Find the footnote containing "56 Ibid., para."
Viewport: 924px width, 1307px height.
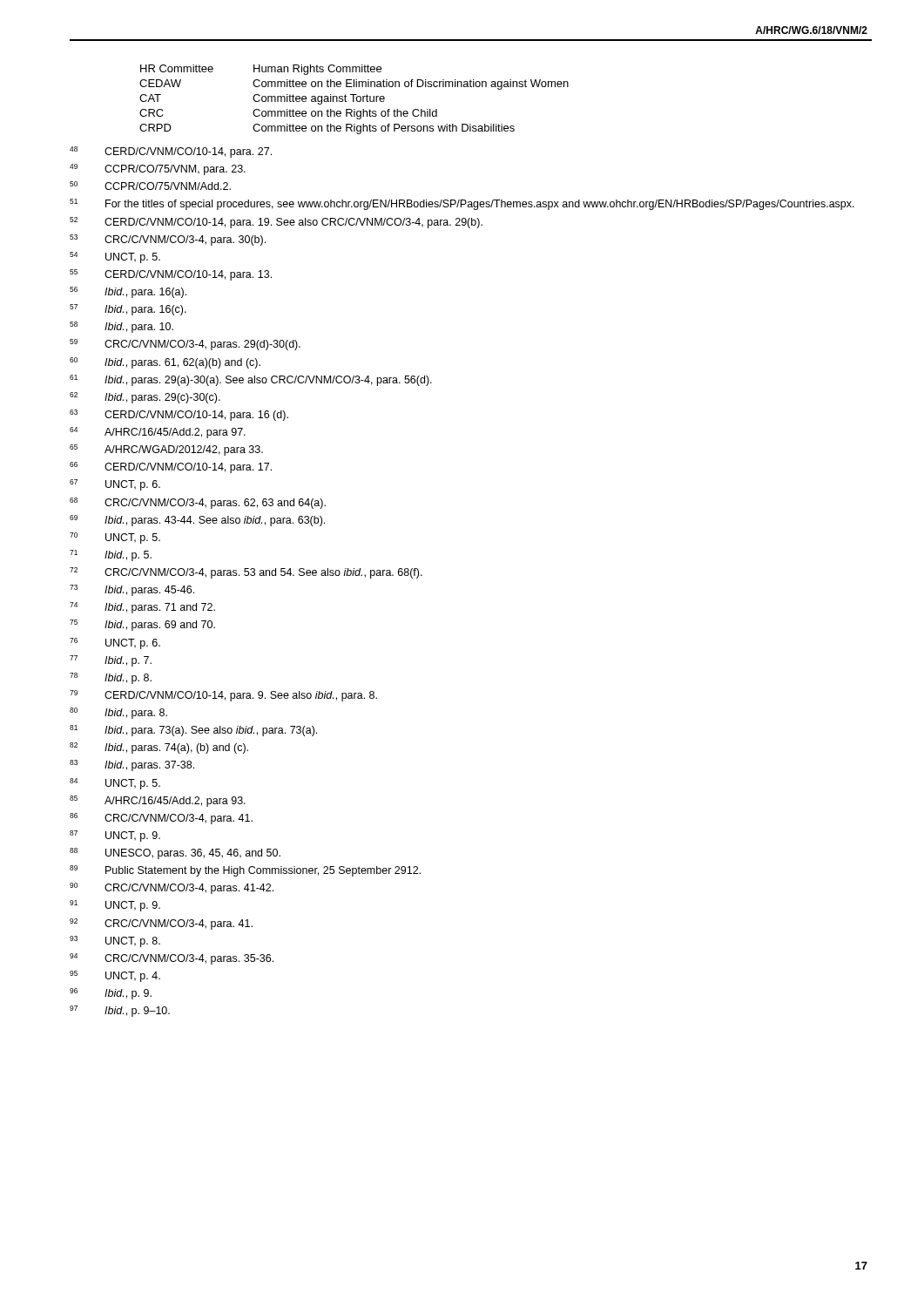[129, 292]
